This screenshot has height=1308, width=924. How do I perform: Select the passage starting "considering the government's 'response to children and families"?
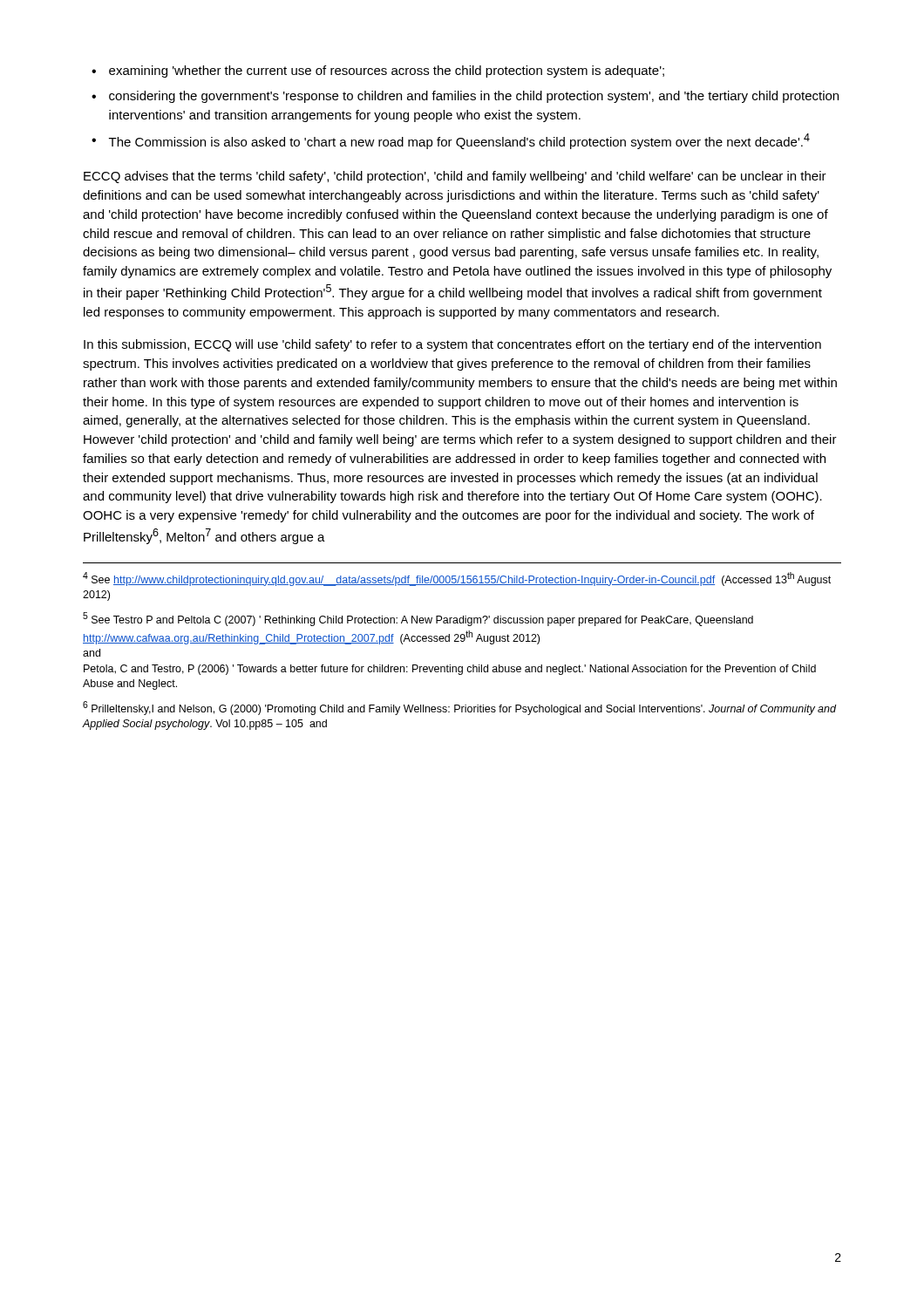coord(475,105)
